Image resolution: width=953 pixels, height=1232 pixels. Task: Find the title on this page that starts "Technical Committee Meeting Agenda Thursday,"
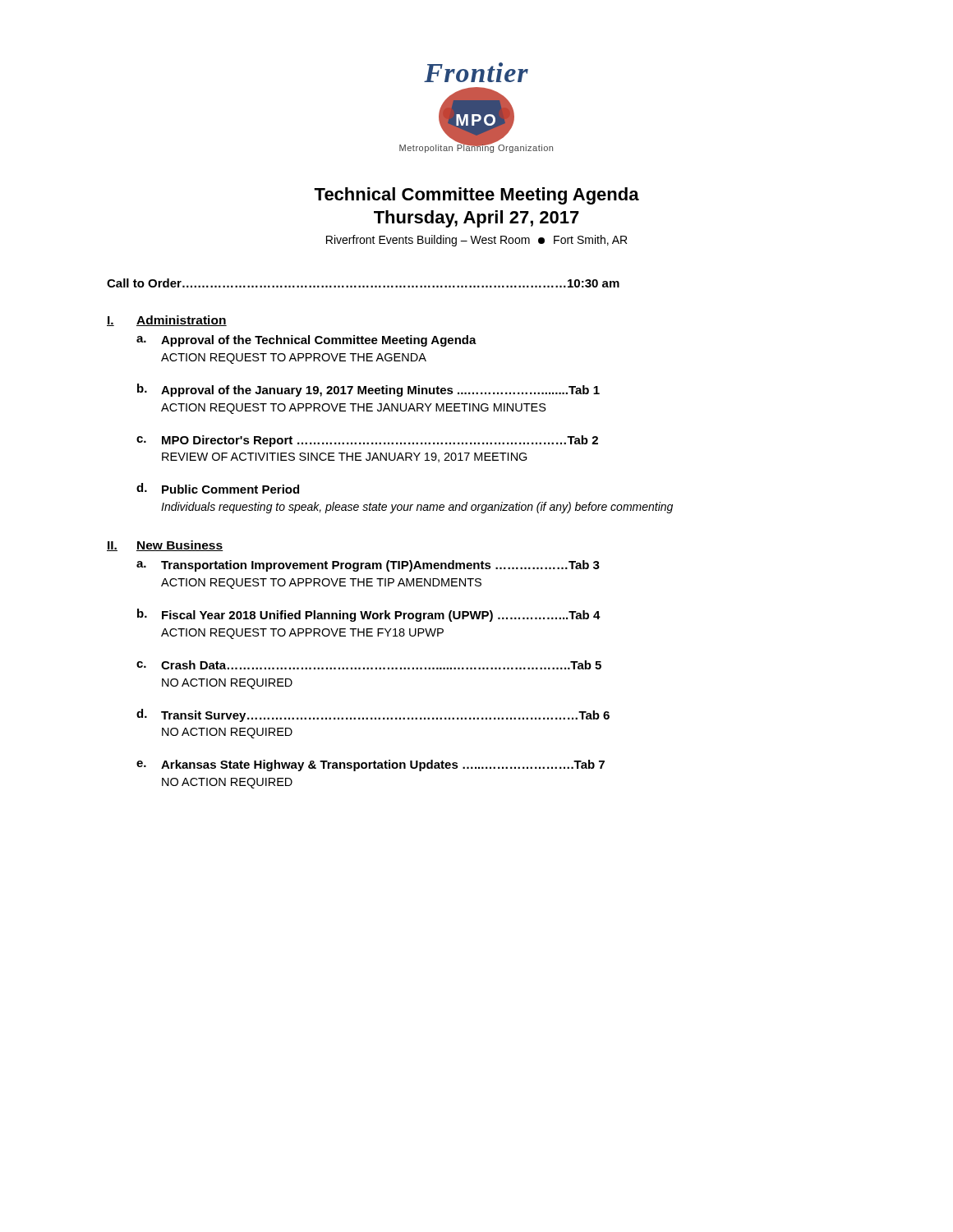[476, 215]
